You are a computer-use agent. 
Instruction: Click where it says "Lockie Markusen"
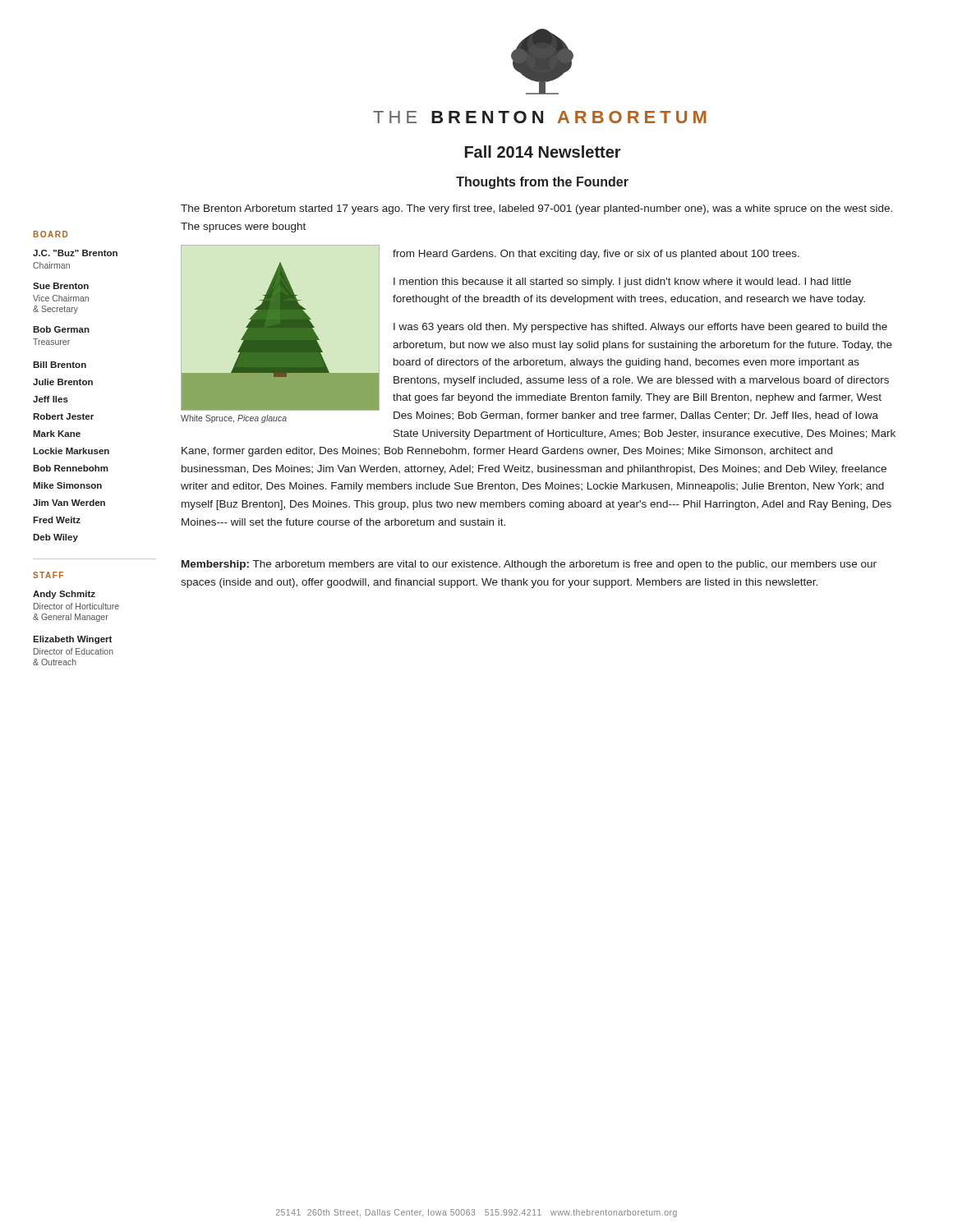(x=71, y=451)
